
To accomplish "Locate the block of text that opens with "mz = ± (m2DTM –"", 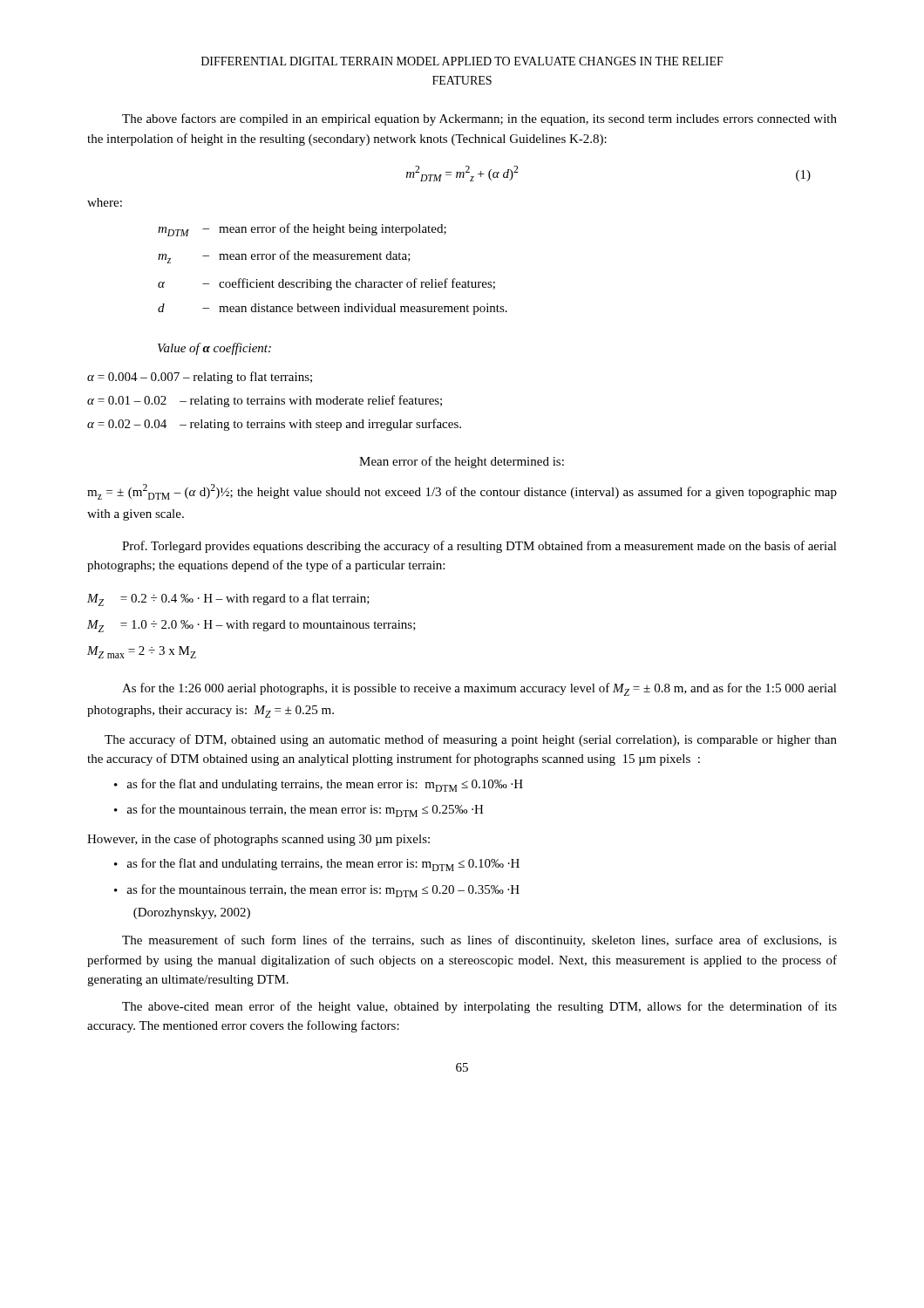I will point(462,501).
